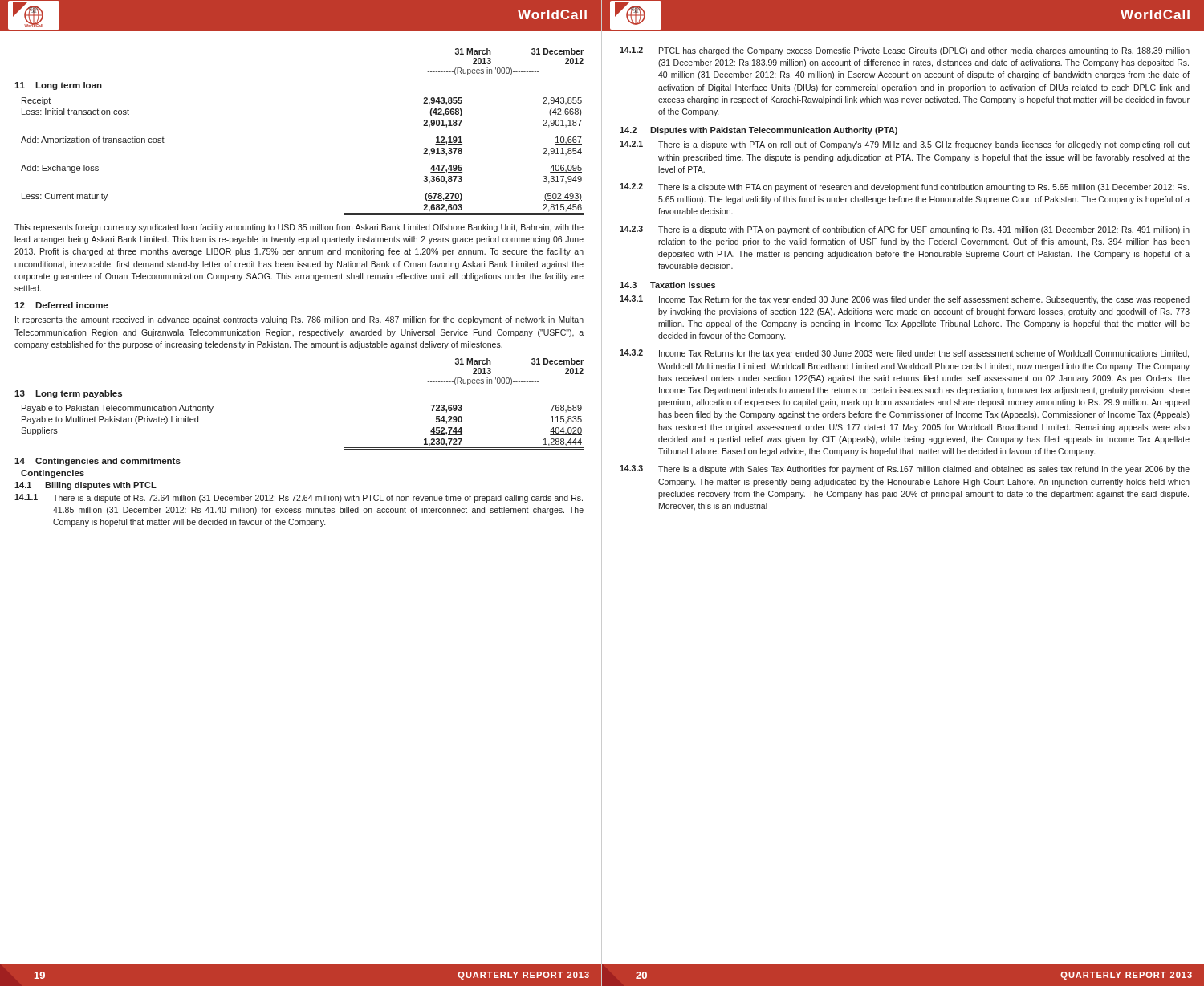1204x986 pixels.
Task: Locate the text "11 Long term loan"
Action: click(58, 85)
